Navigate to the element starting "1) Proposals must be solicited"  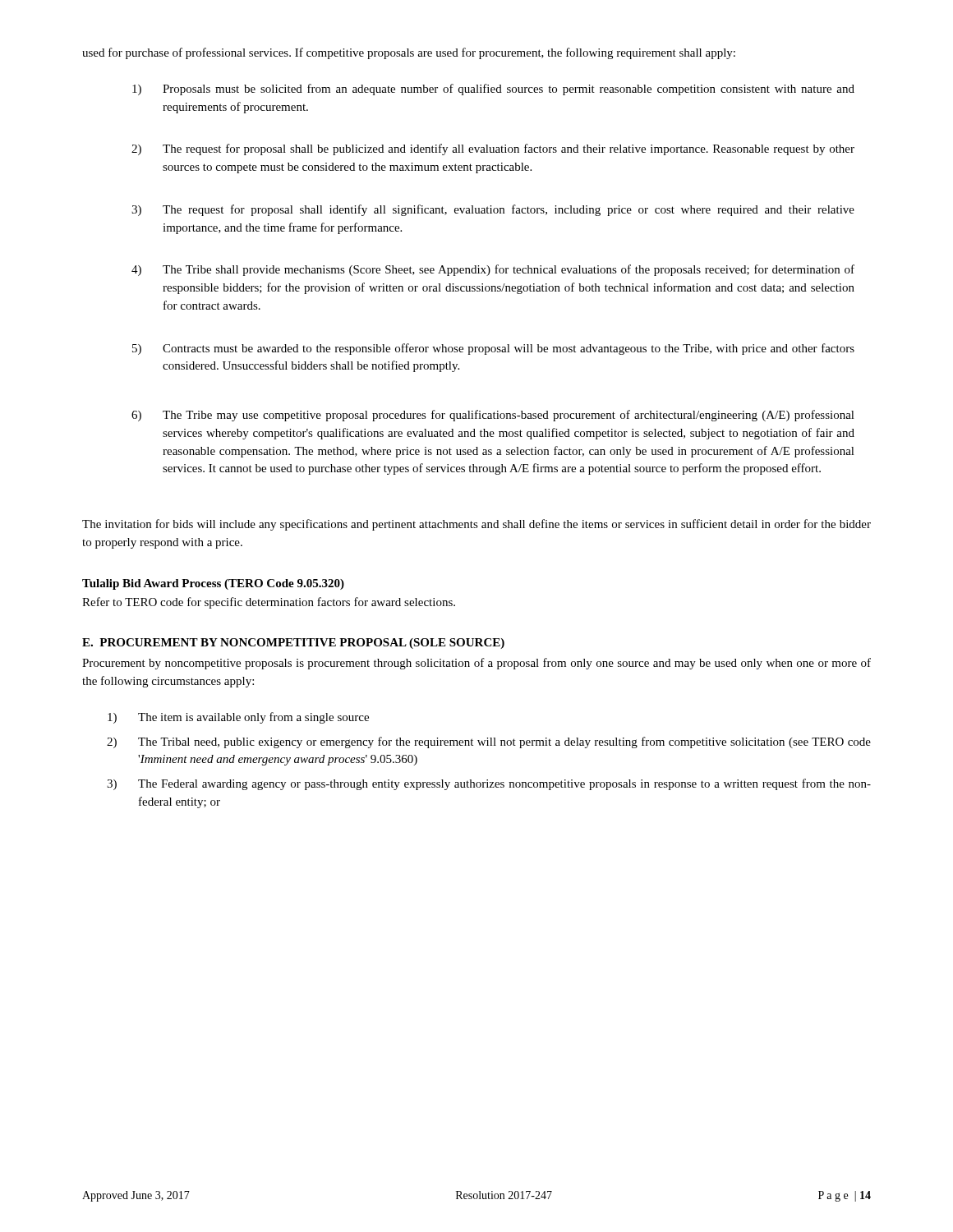click(x=493, y=98)
